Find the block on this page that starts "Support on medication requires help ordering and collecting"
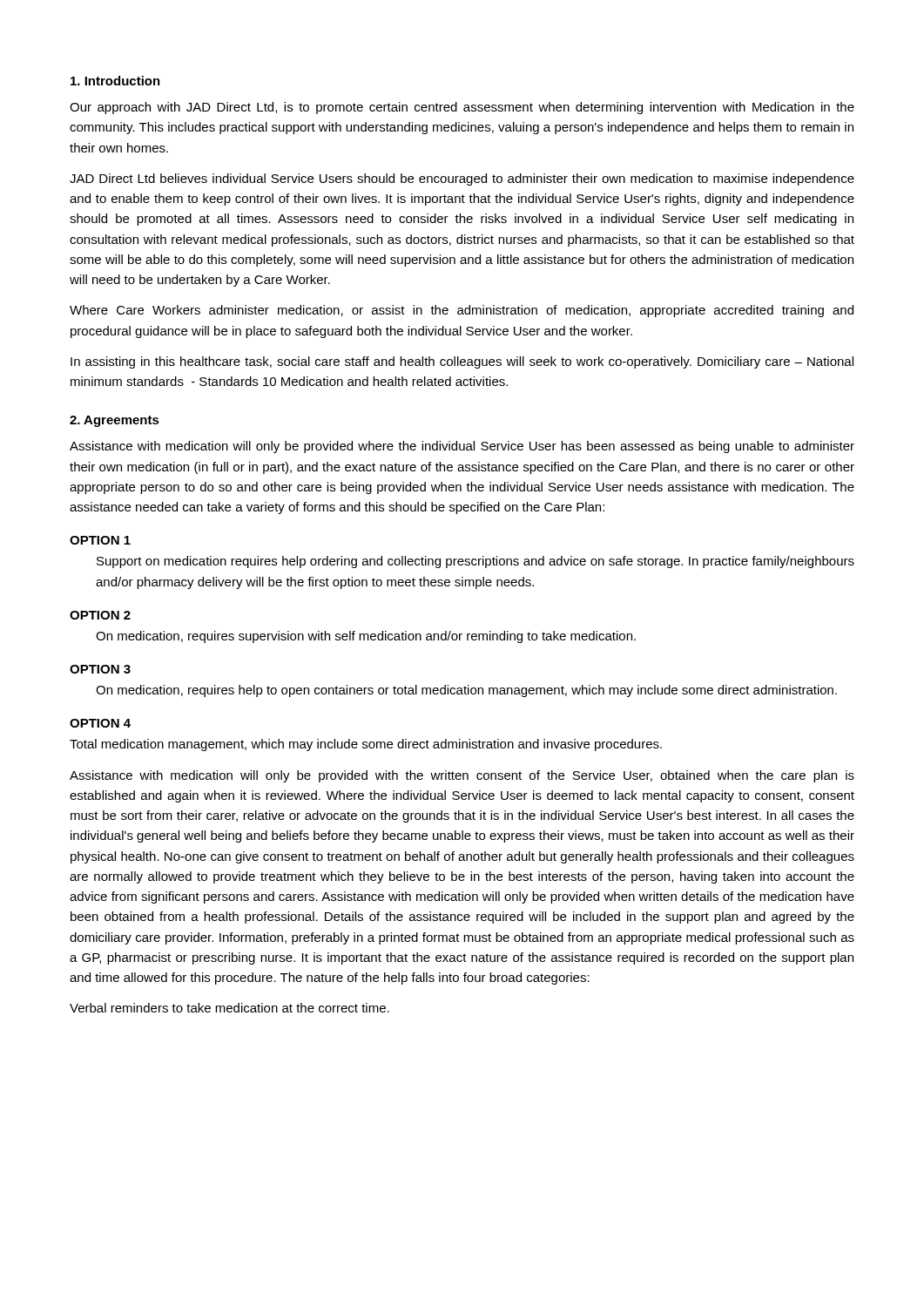 [475, 571]
